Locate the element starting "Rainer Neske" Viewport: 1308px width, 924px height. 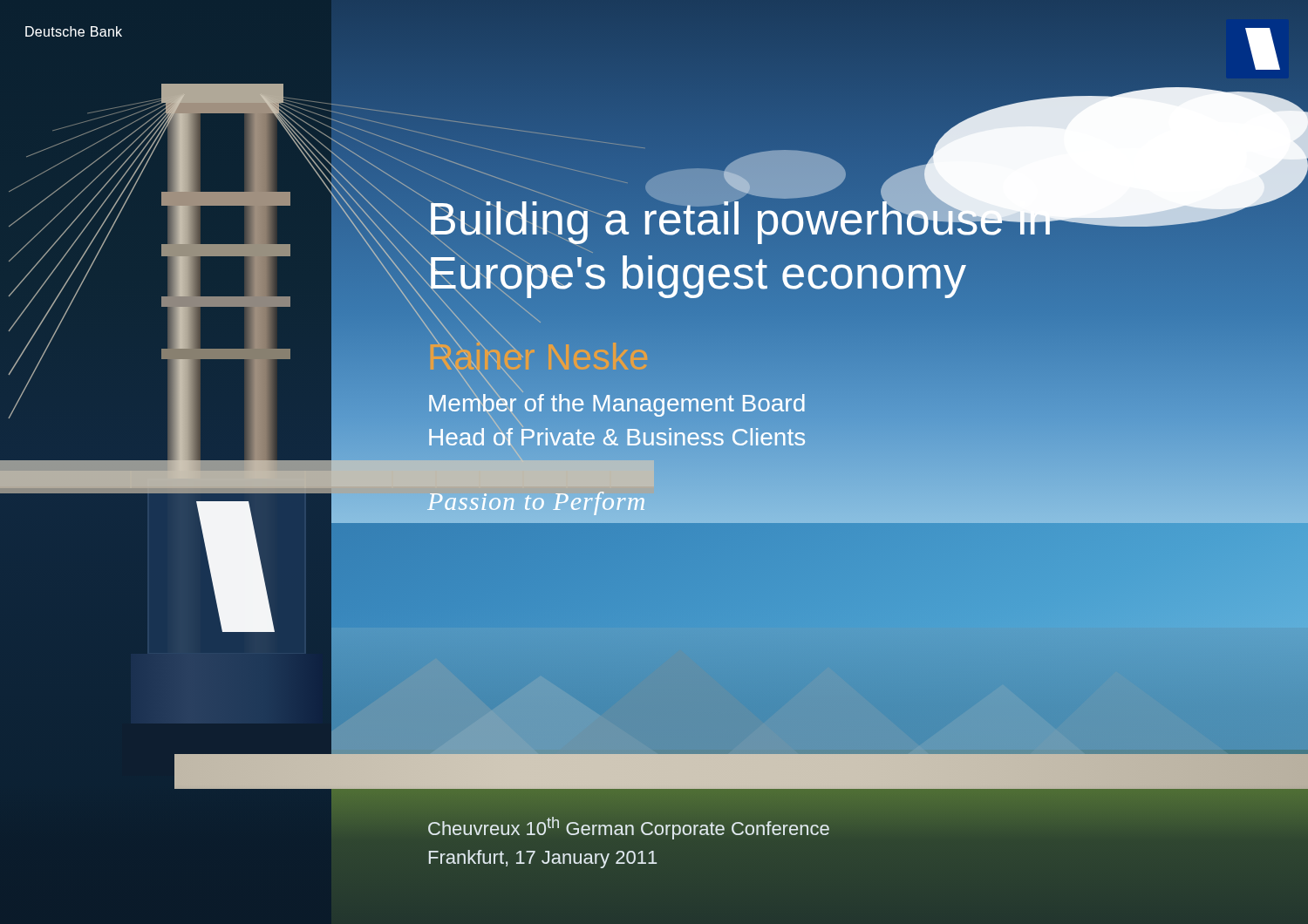(x=538, y=357)
